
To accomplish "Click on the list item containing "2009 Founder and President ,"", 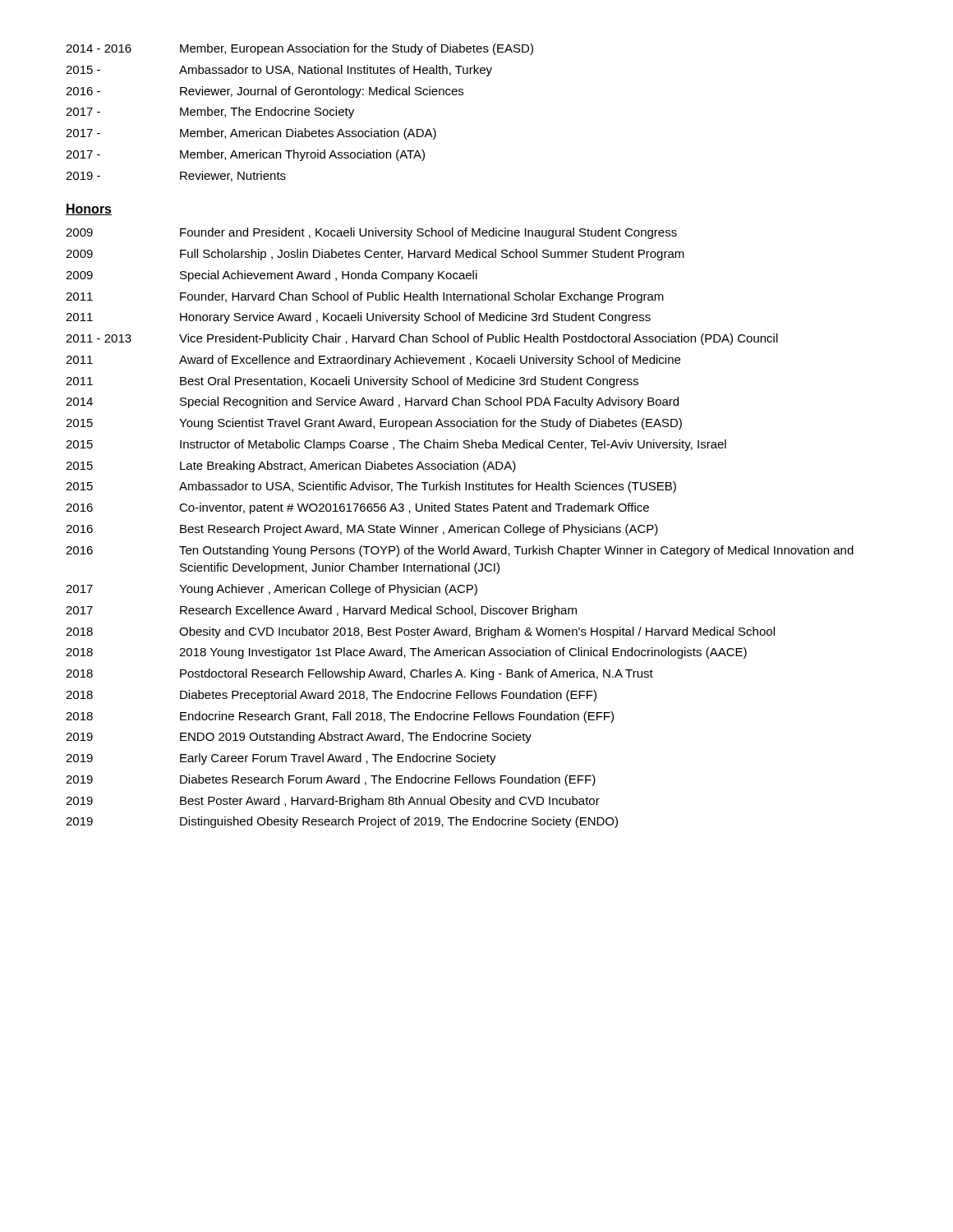I will pos(476,233).
